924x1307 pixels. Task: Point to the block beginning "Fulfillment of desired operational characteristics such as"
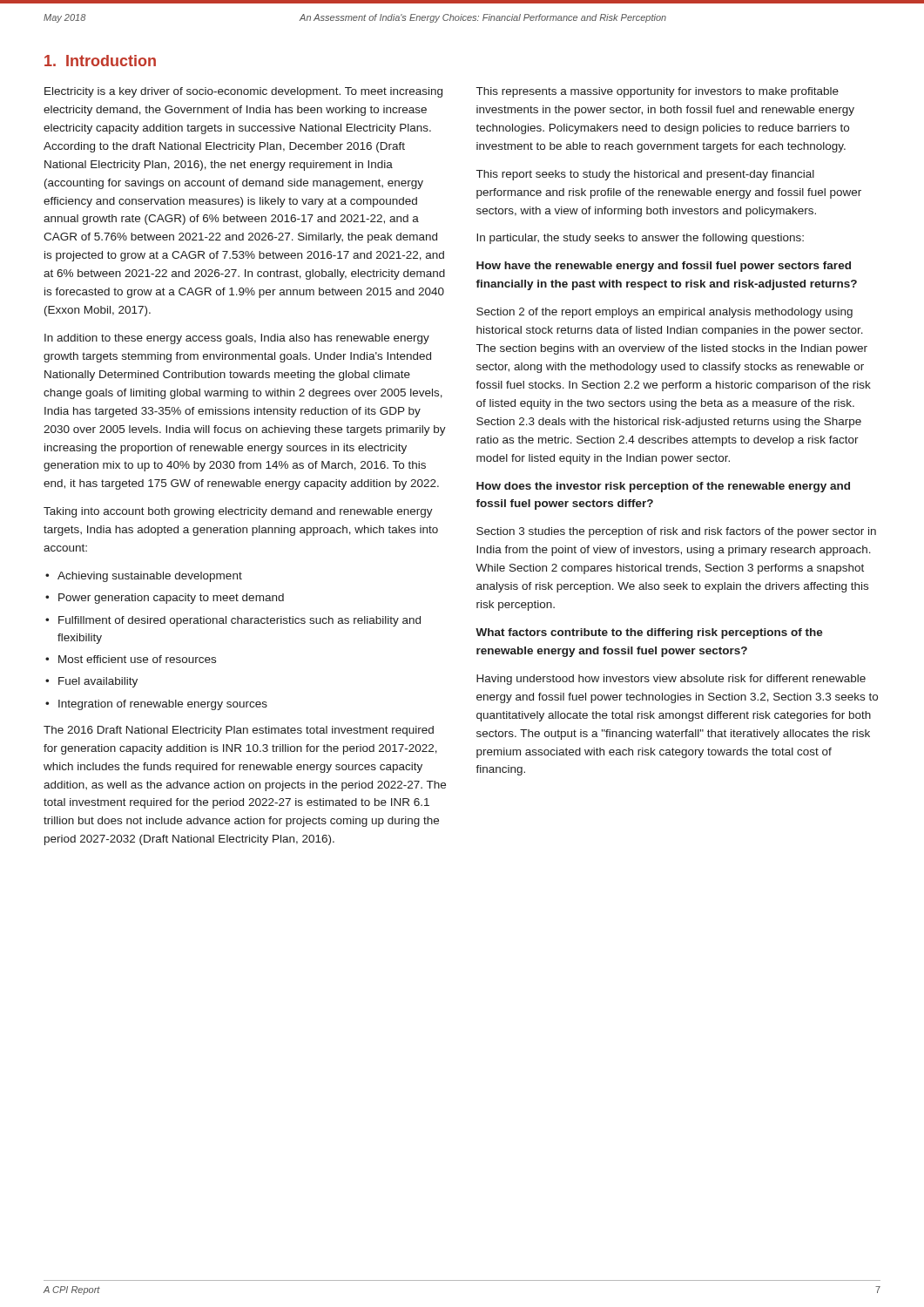[239, 628]
